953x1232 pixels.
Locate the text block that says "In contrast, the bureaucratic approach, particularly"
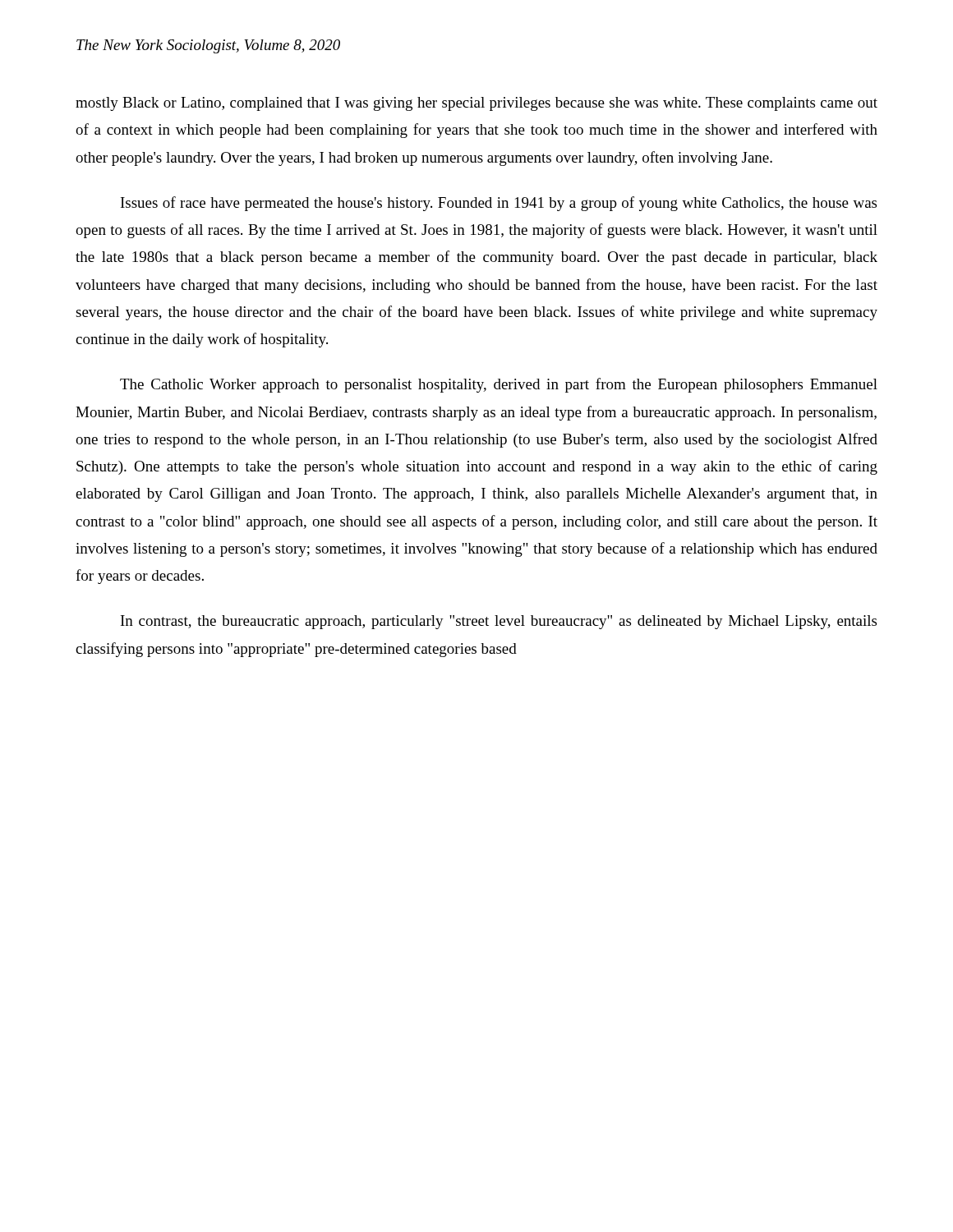click(476, 634)
